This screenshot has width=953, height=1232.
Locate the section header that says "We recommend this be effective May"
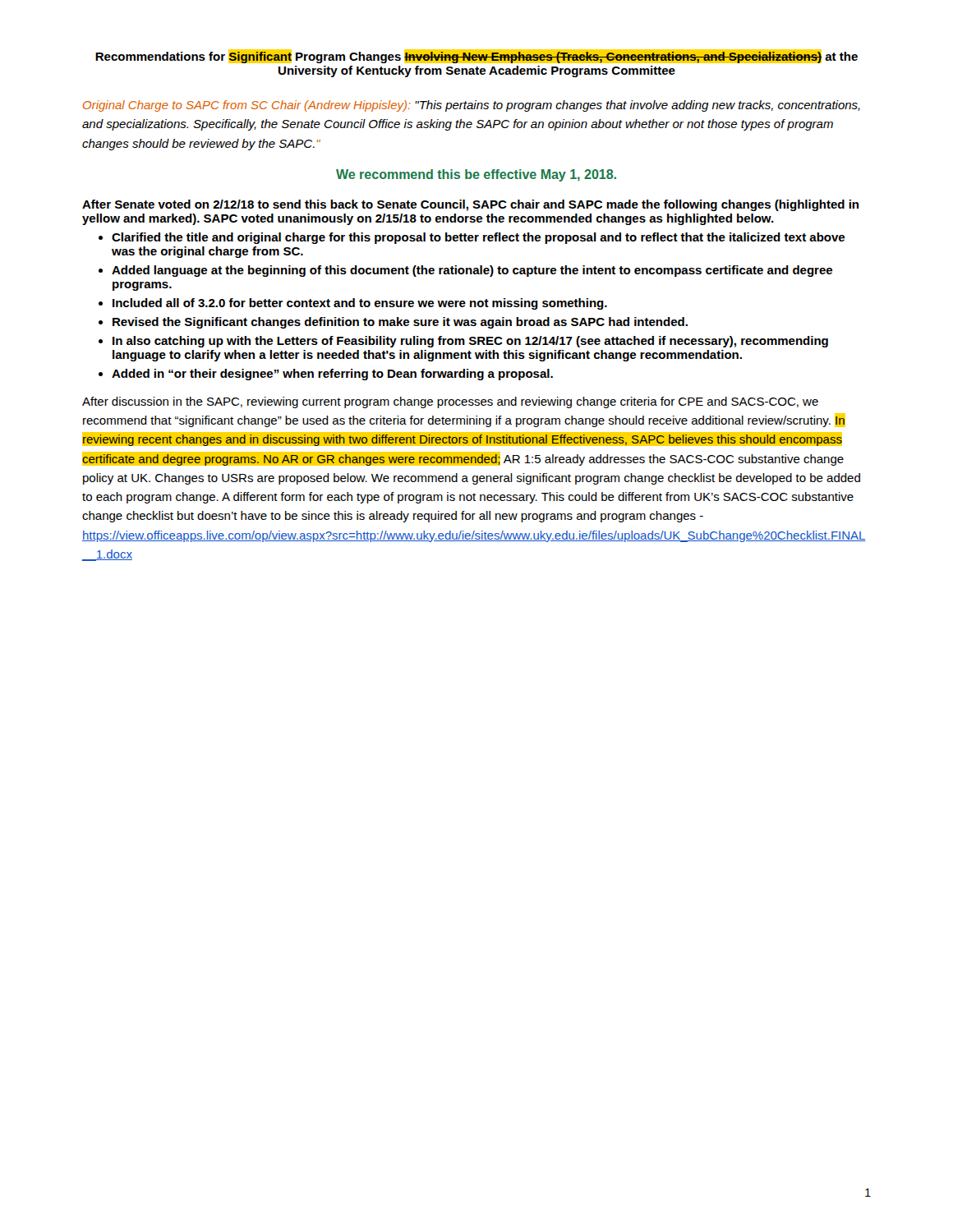(476, 174)
